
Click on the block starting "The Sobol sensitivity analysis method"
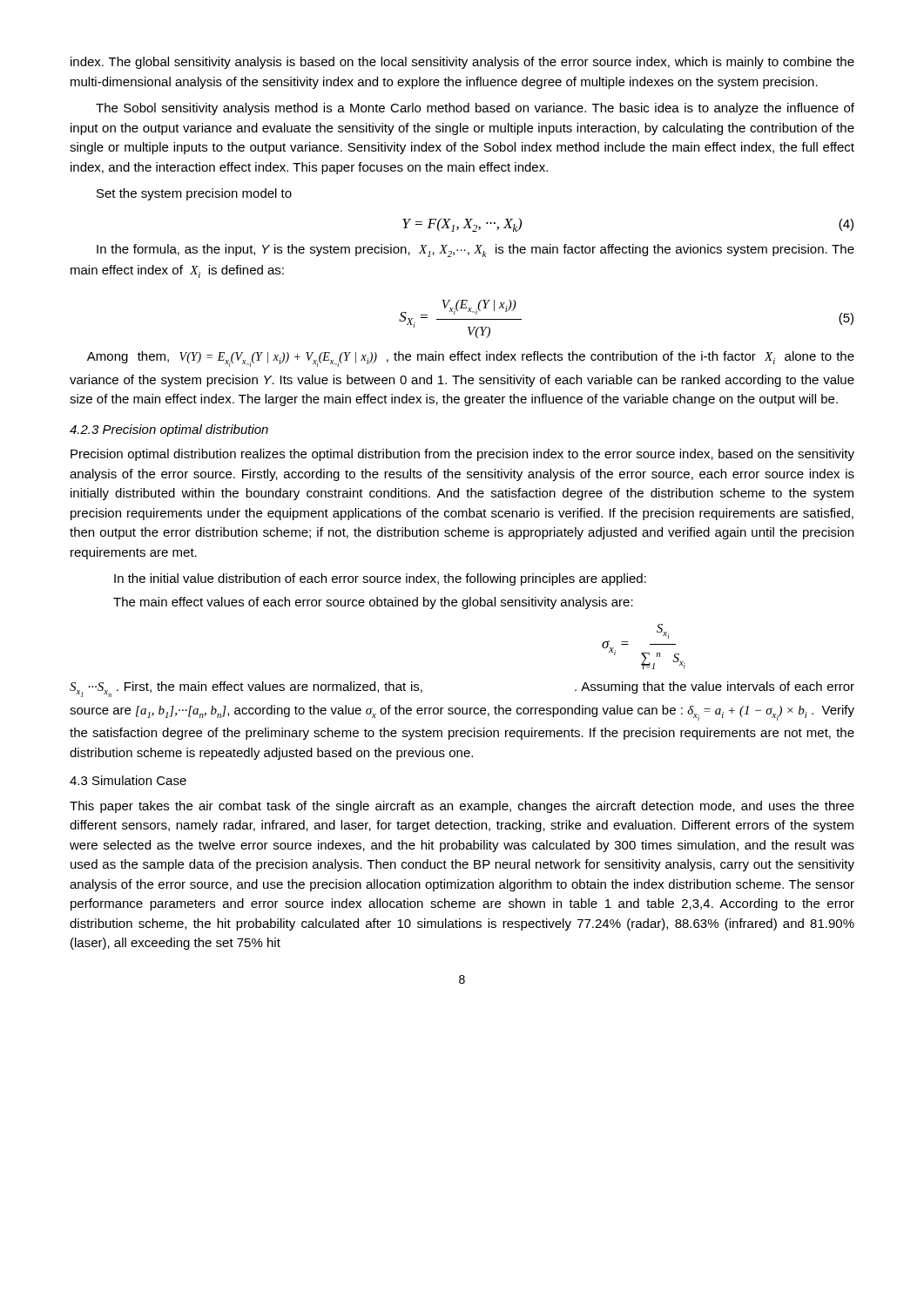(x=462, y=137)
